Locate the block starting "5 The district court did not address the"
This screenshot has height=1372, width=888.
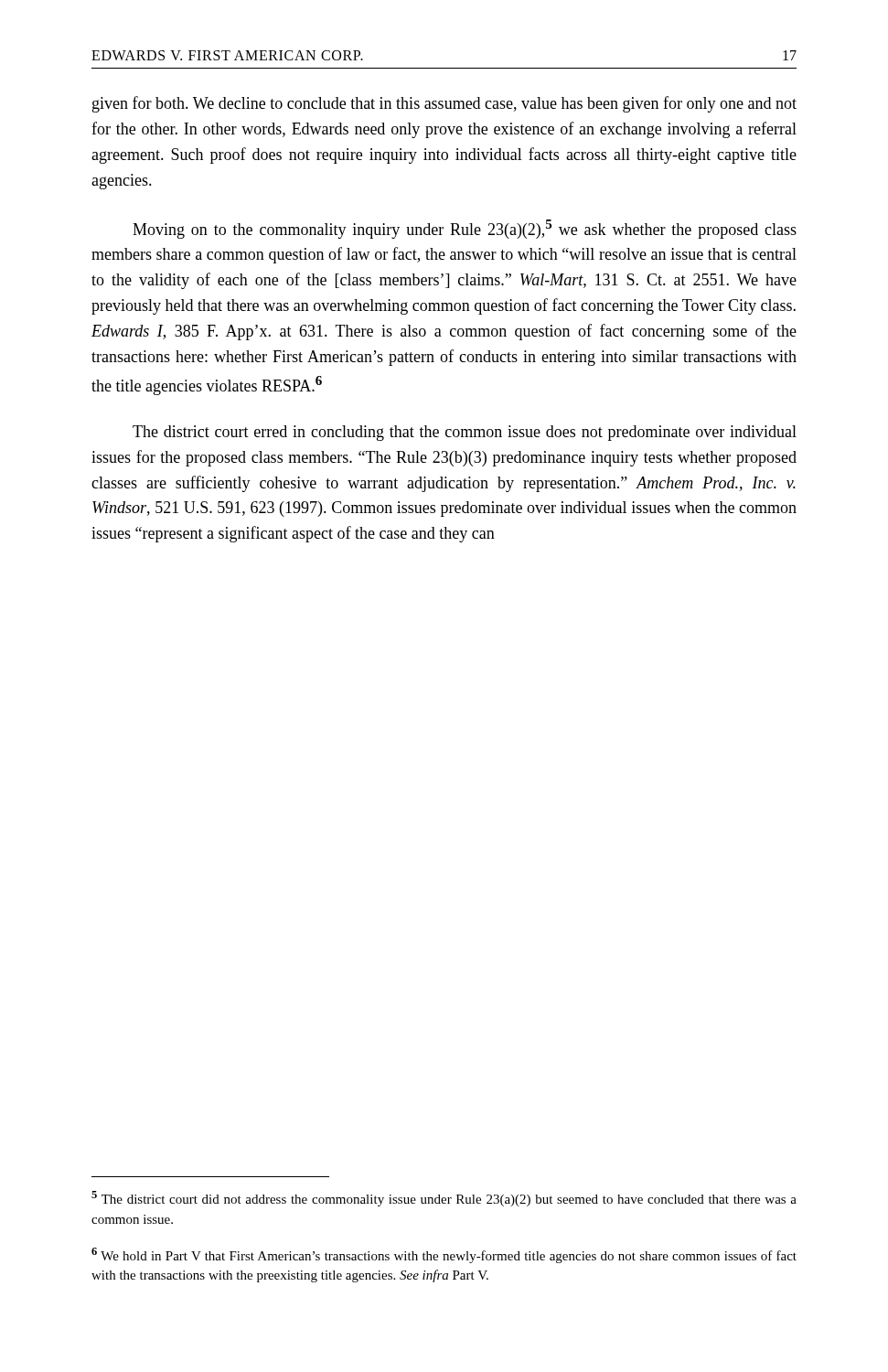coord(444,1207)
